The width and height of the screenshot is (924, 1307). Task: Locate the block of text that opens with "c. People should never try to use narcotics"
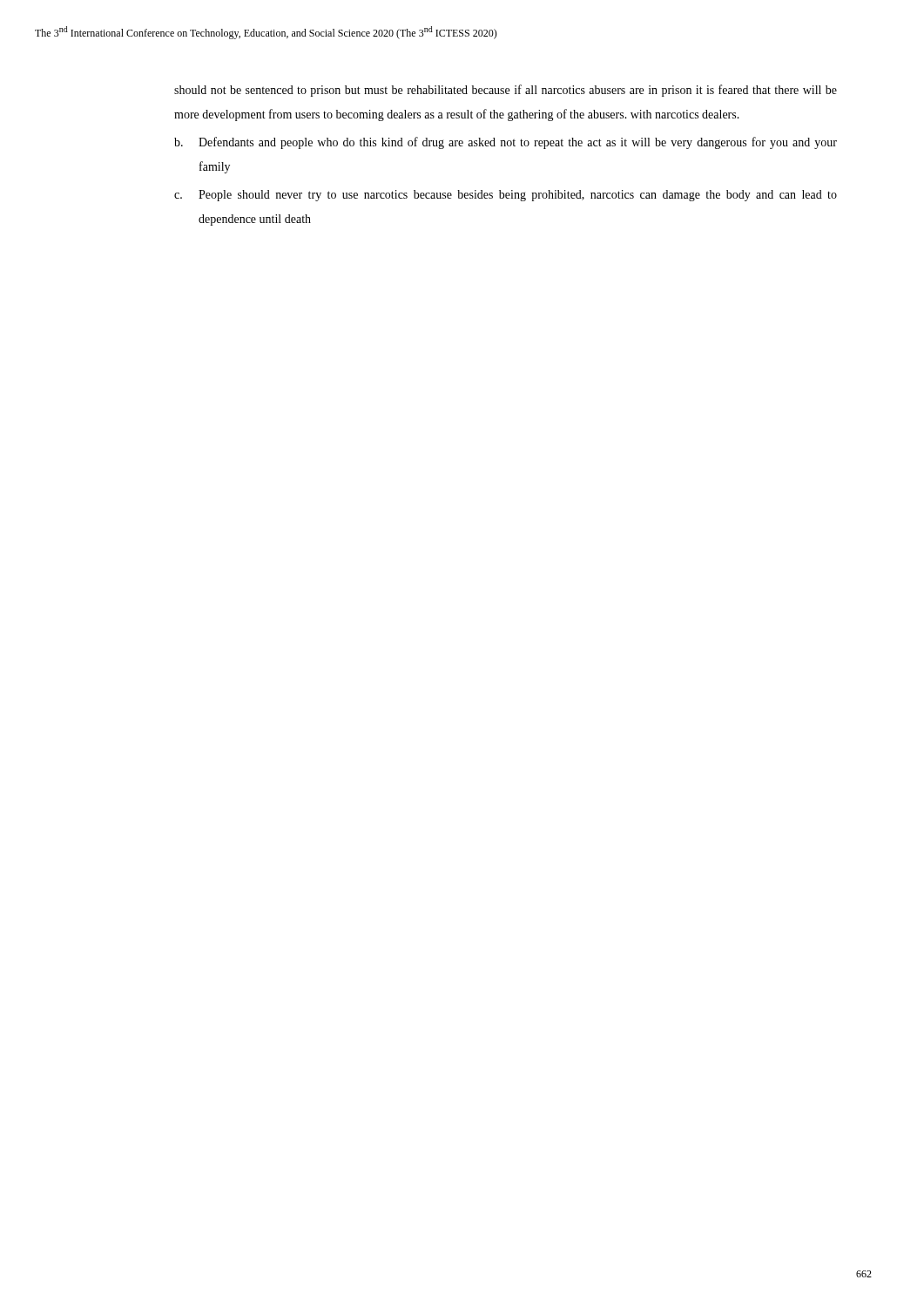point(506,207)
